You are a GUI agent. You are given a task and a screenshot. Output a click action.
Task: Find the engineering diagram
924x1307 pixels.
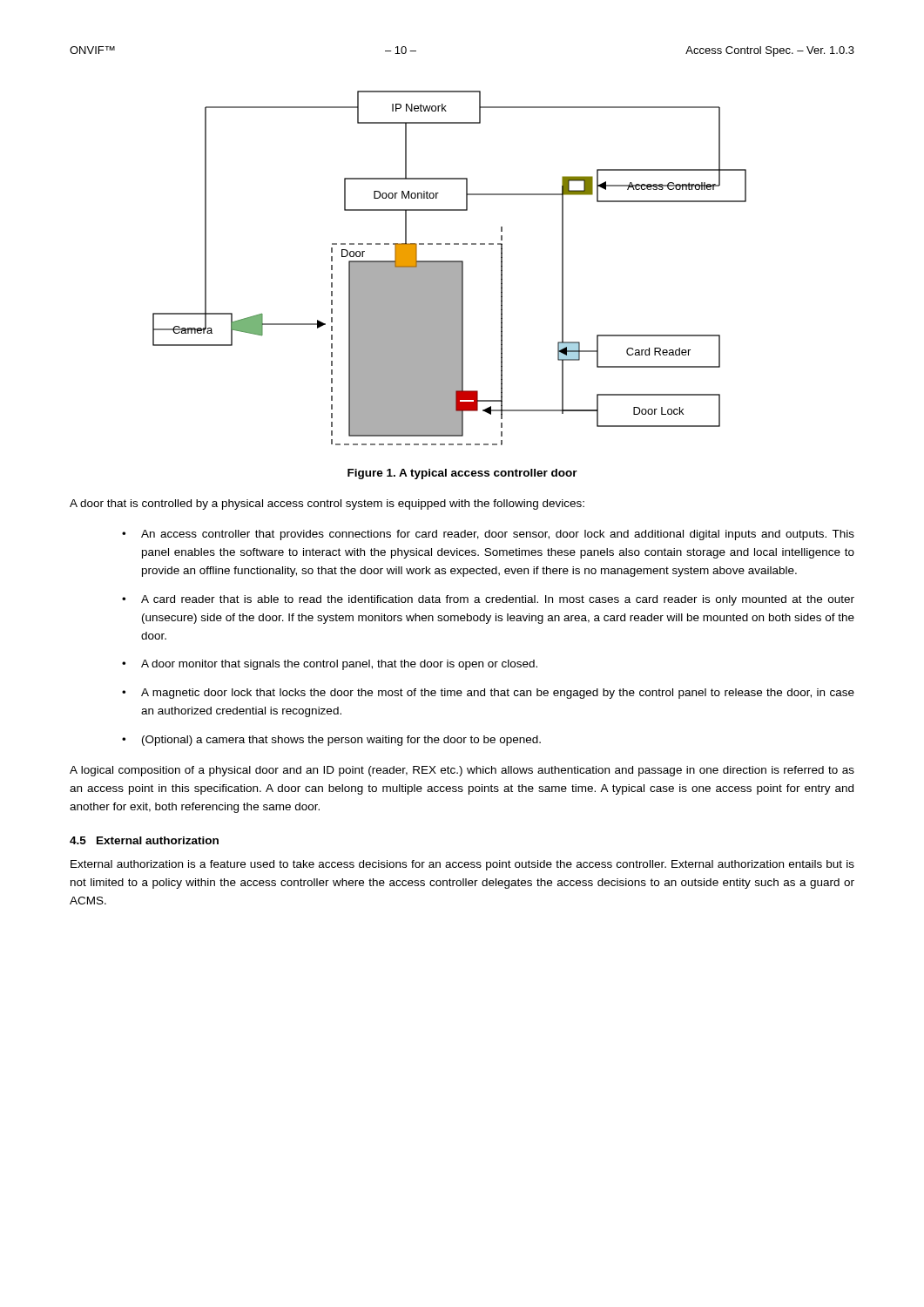click(462, 270)
